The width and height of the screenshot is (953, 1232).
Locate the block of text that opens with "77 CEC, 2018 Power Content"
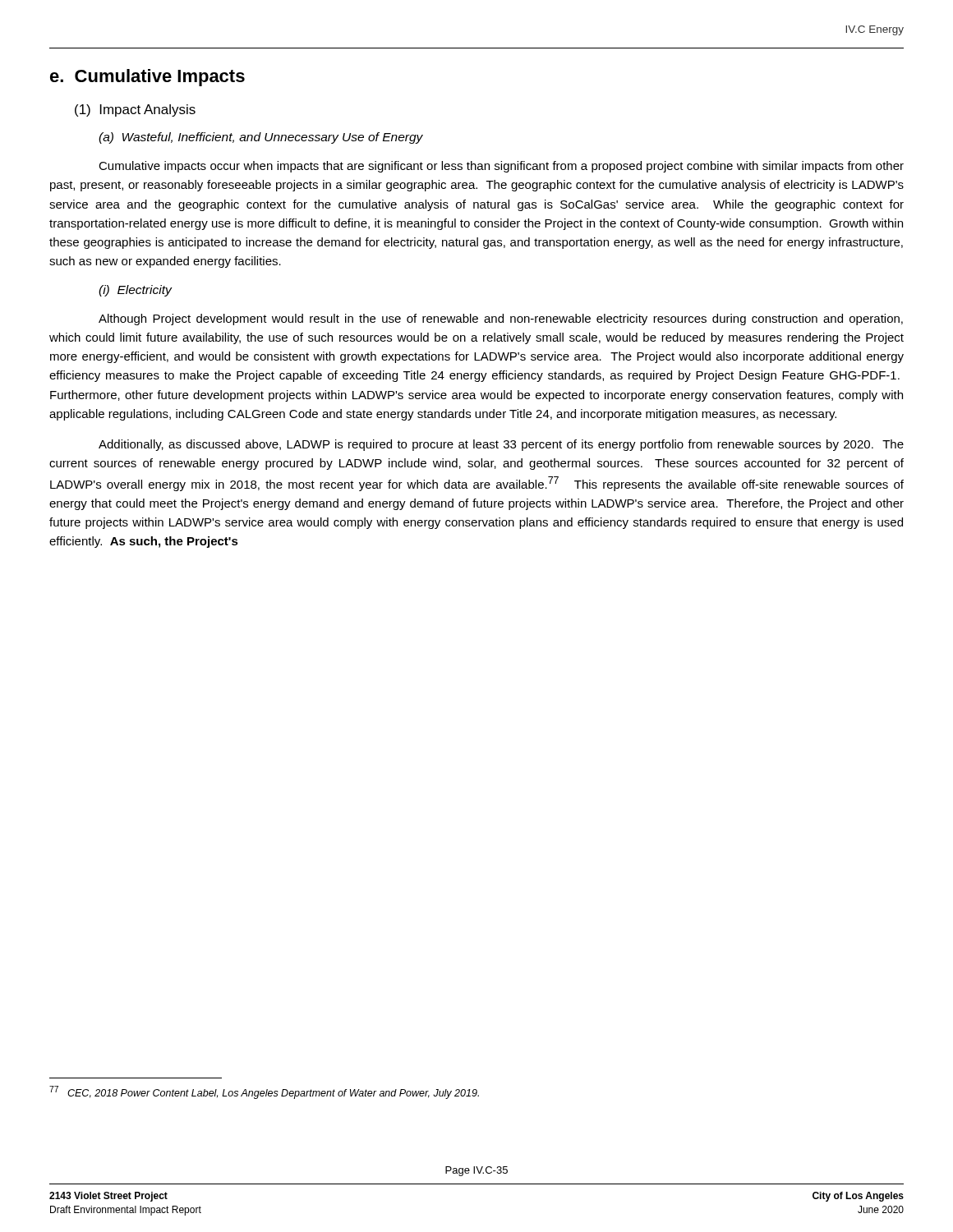tap(265, 1092)
